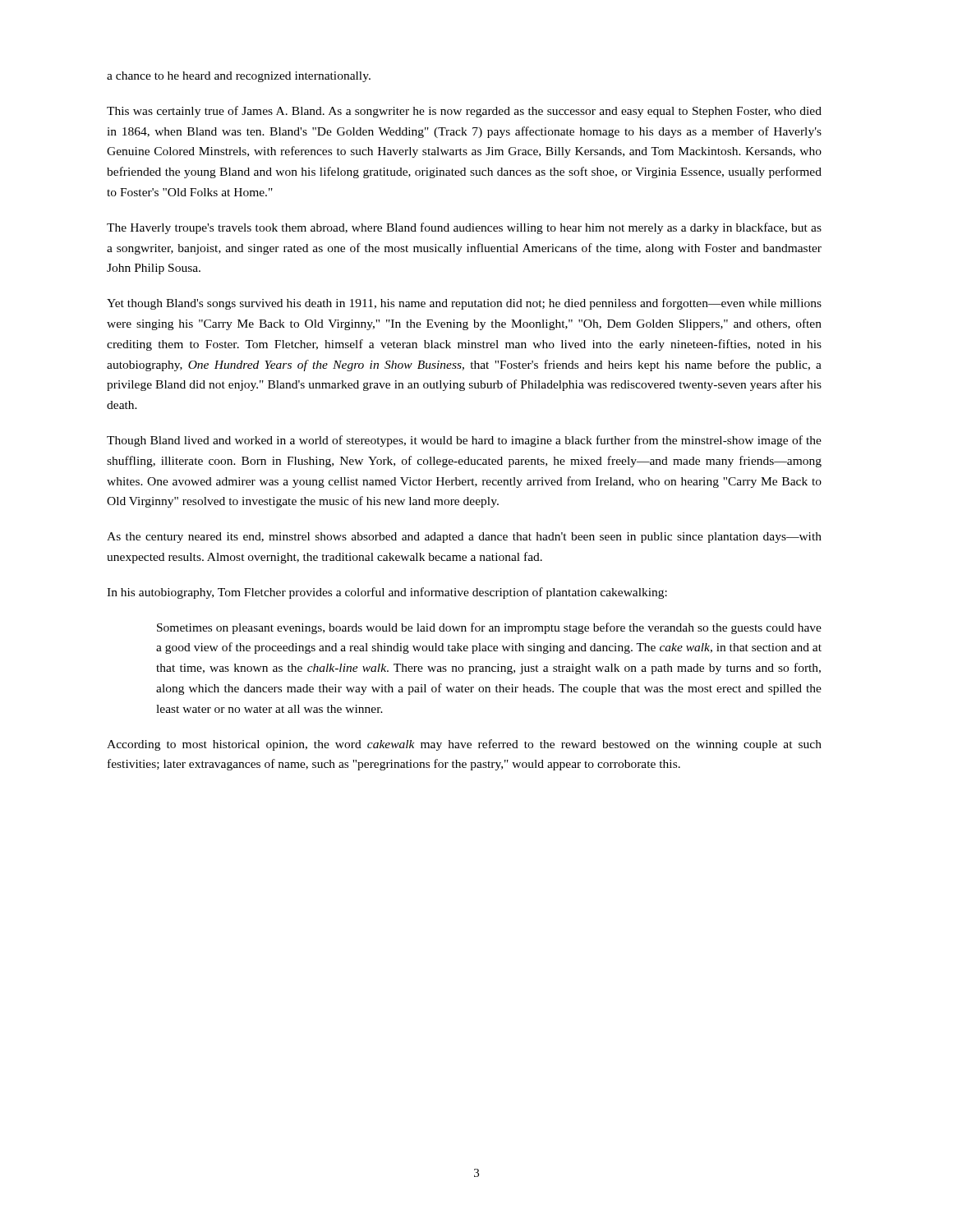Point to the block beginning "As the century"
This screenshot has height=1232, width=953.
pos(464,546)
